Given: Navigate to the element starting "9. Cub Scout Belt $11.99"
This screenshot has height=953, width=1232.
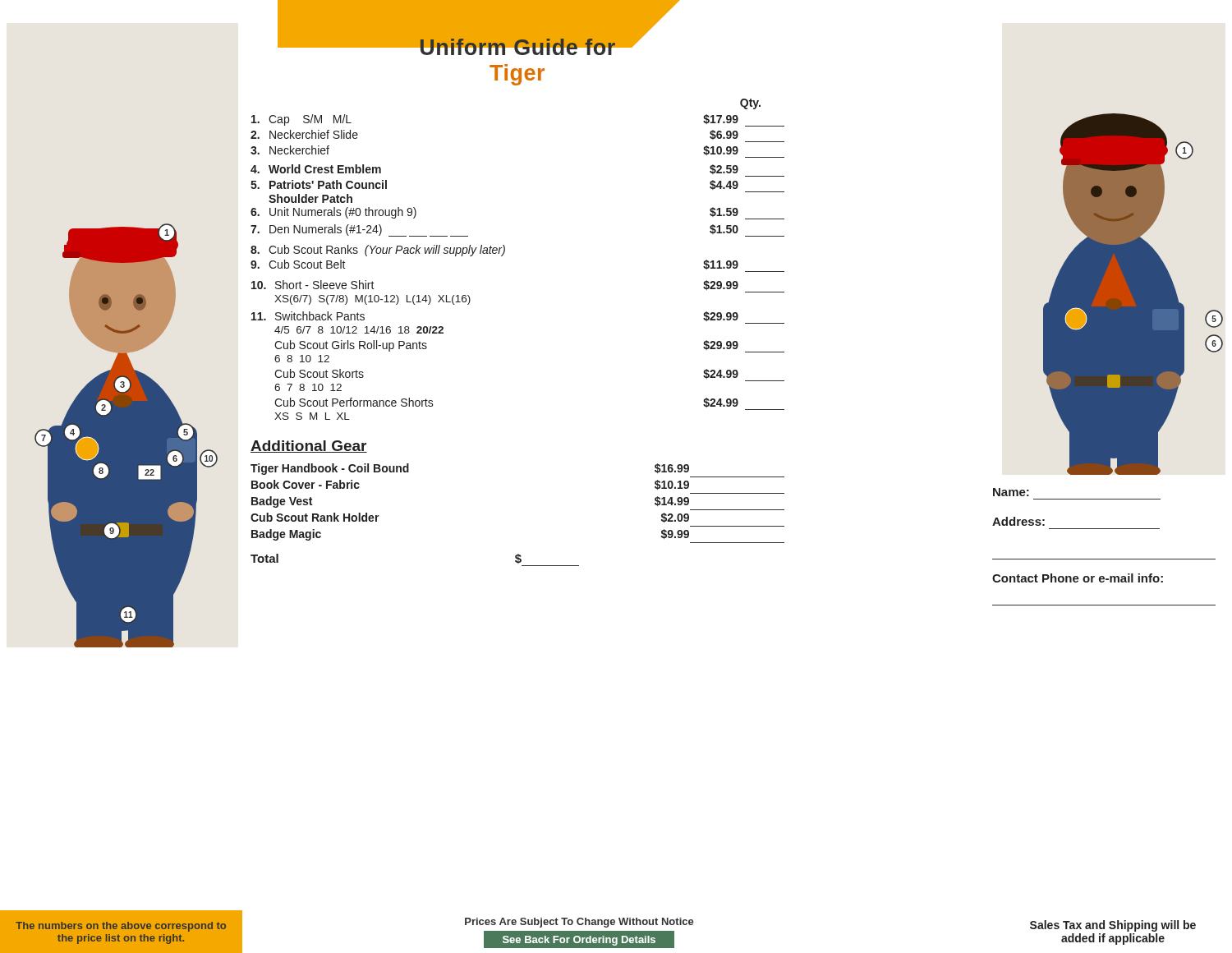Looking at the screenshot, I should (x=296, y=264).
